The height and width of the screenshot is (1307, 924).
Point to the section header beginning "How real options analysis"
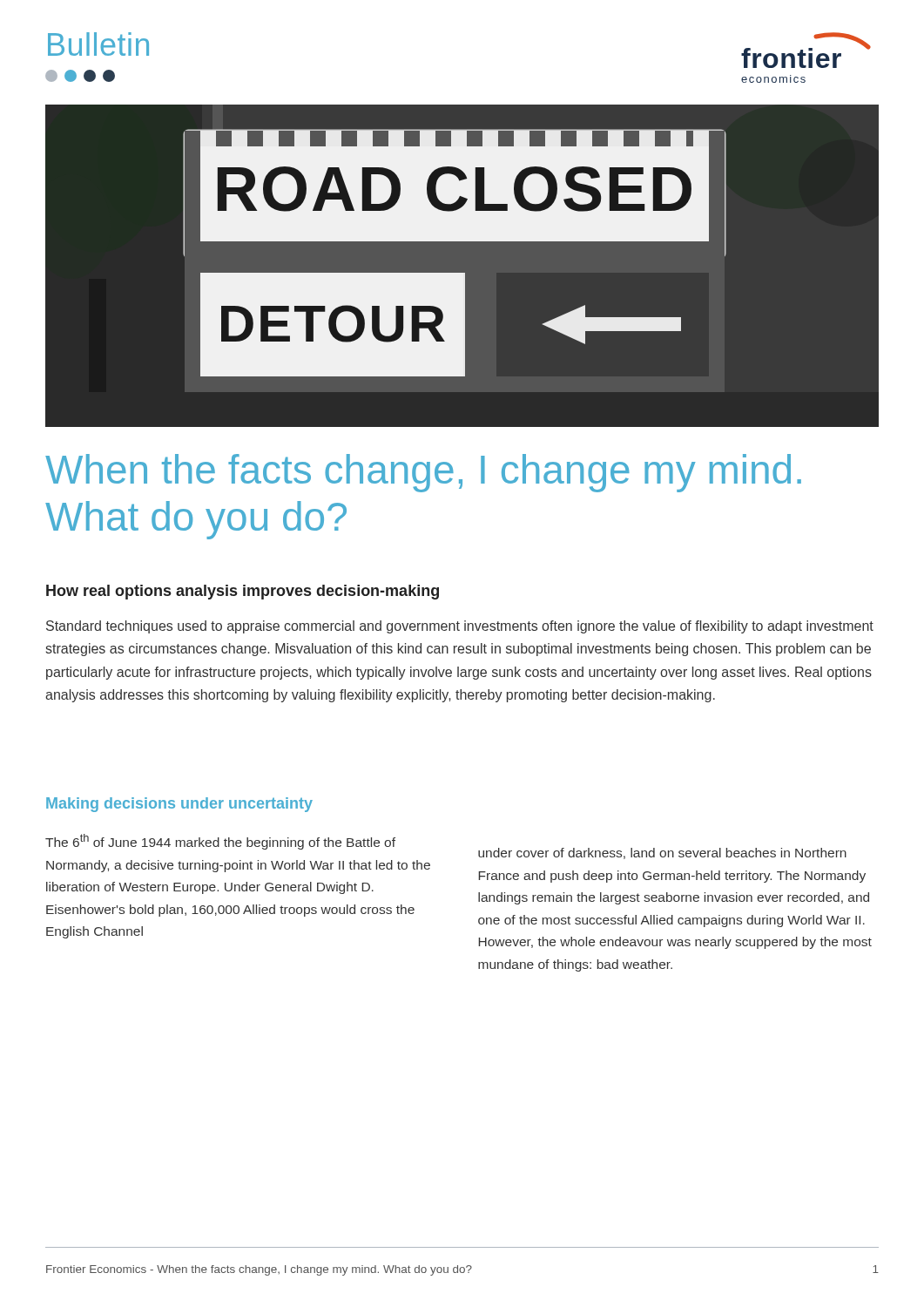(x=243, y=592)
